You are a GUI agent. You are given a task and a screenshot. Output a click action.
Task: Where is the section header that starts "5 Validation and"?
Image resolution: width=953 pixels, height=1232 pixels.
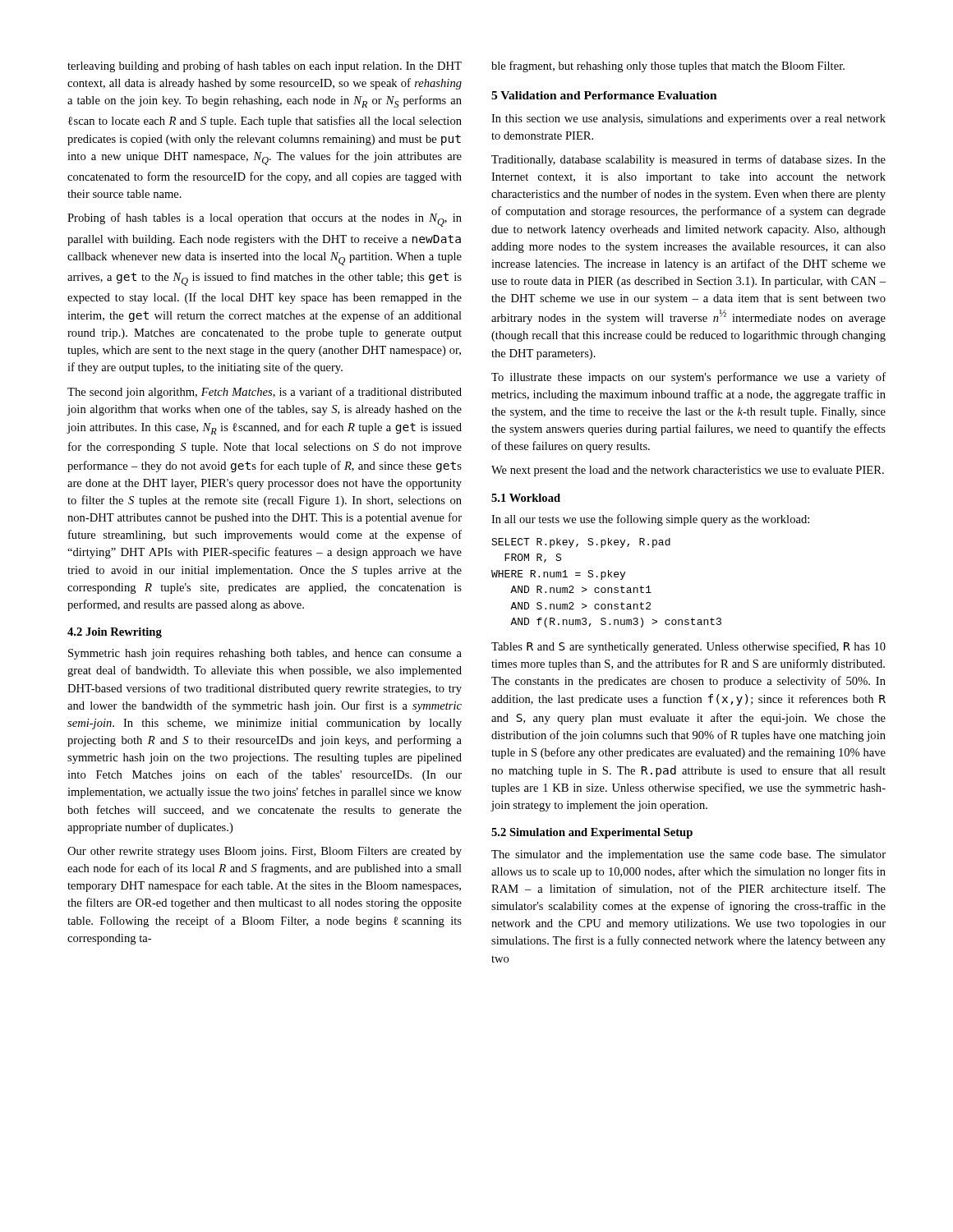[688, 96]
